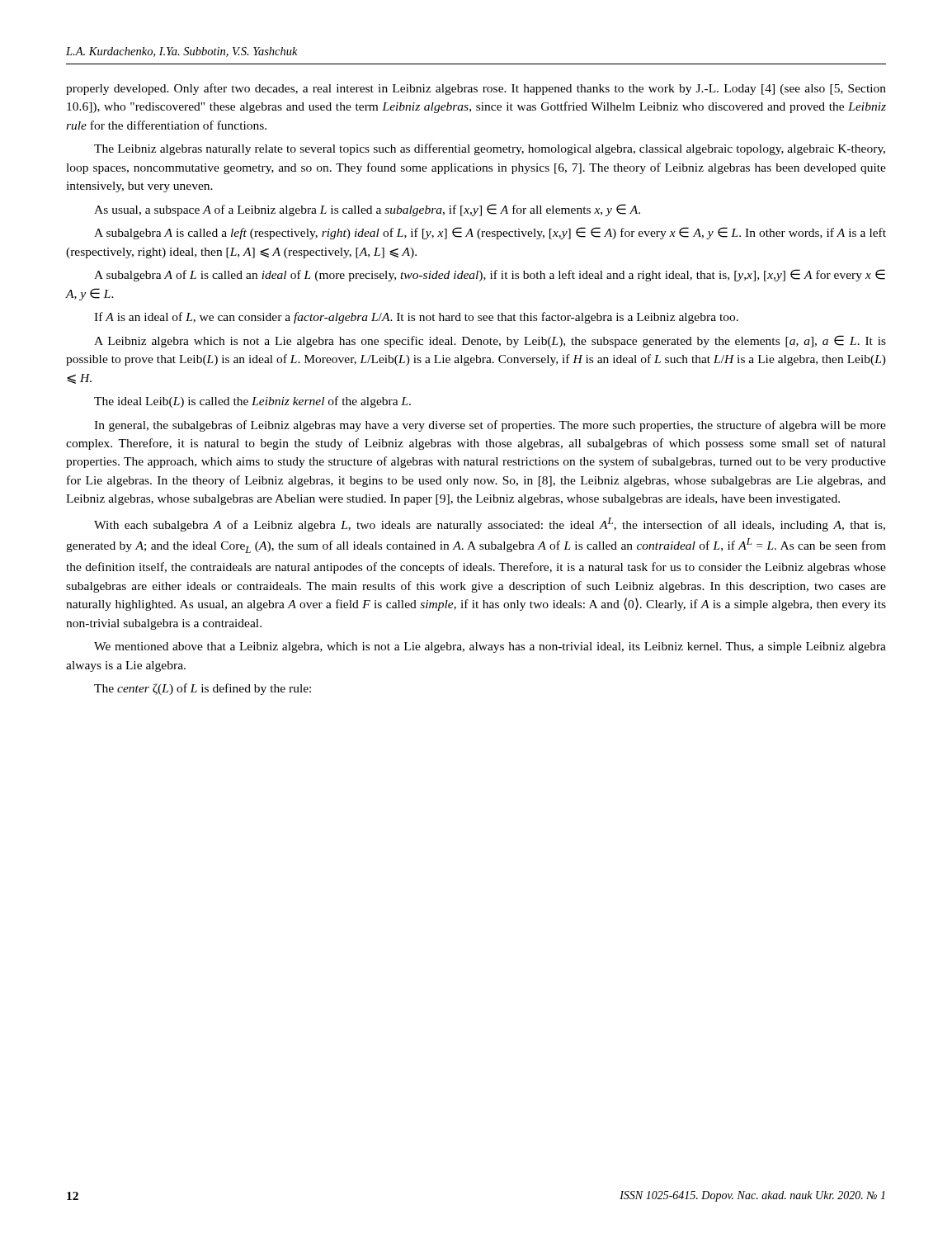The image size is (952, 1238).
Task: Navigate to the block starting "If A is an ideal of L,"
Action: 416,317
